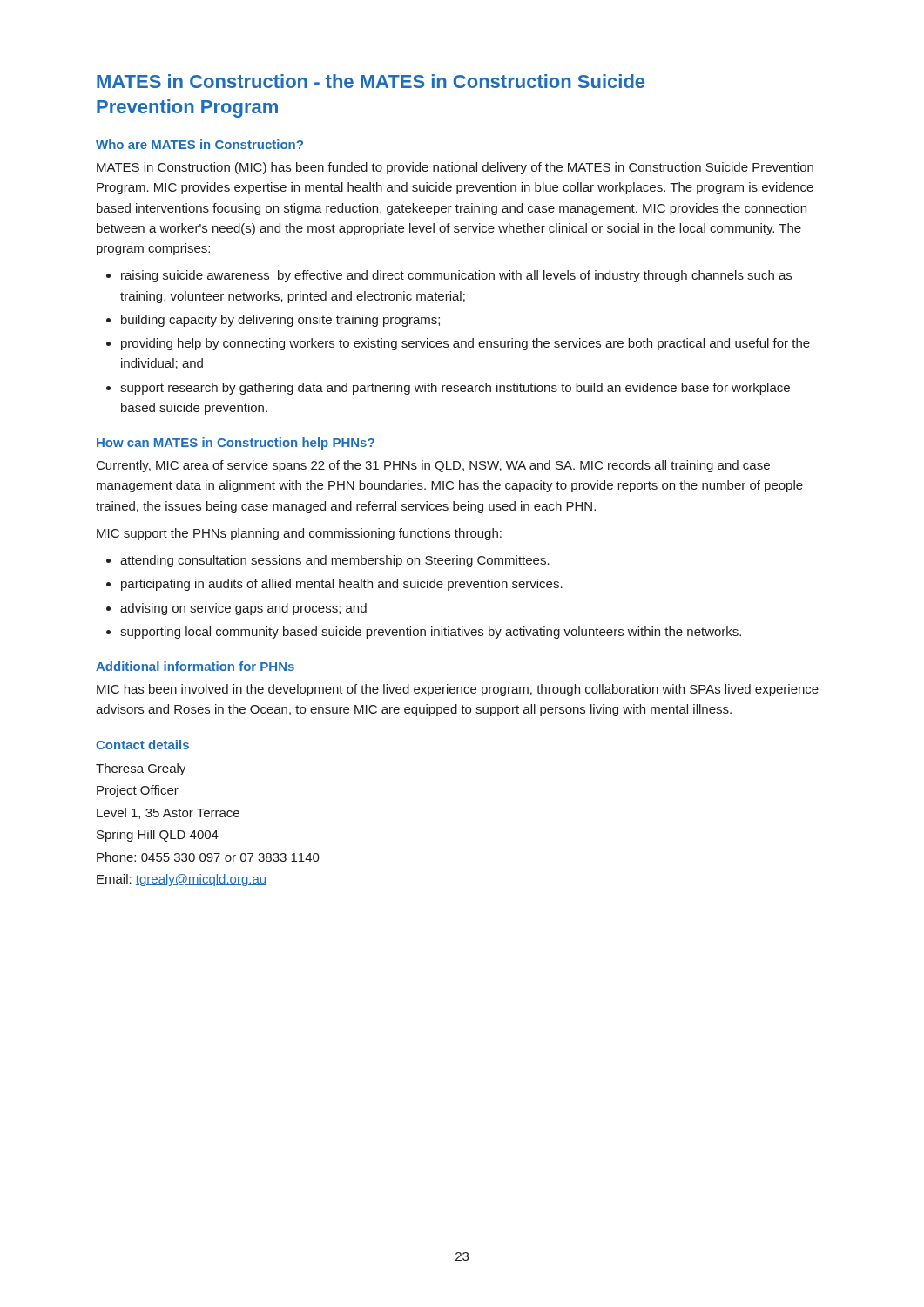The image size is (924, 1307).
Task: Locate the list item with the text "providing help by connecting workers to existing services"
Action: 465,353
